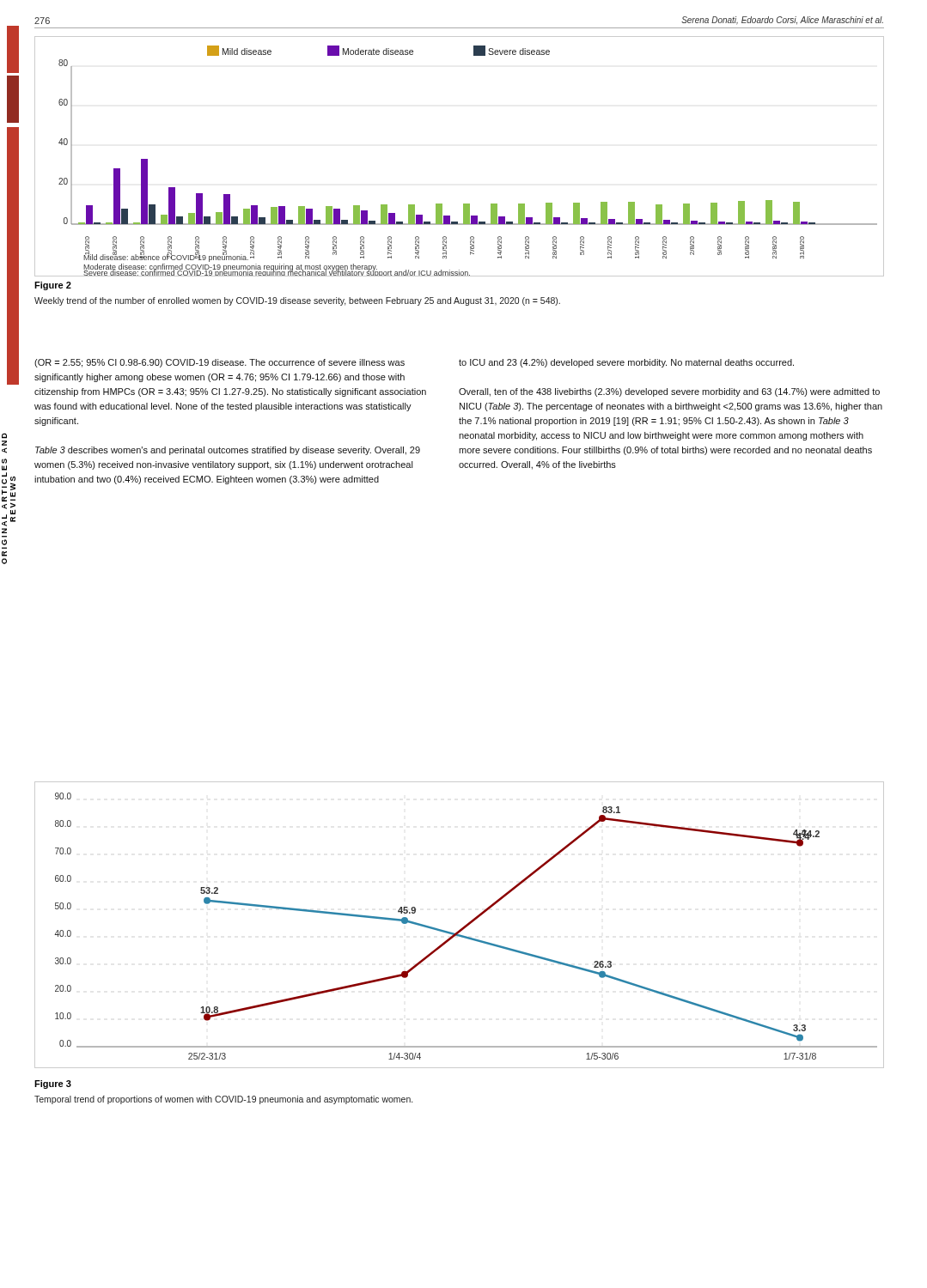Locate the caption that opens with "Figure 2 Weekly trend of the"
This screenshot has height=1288, width=927.
coord(298,293)
